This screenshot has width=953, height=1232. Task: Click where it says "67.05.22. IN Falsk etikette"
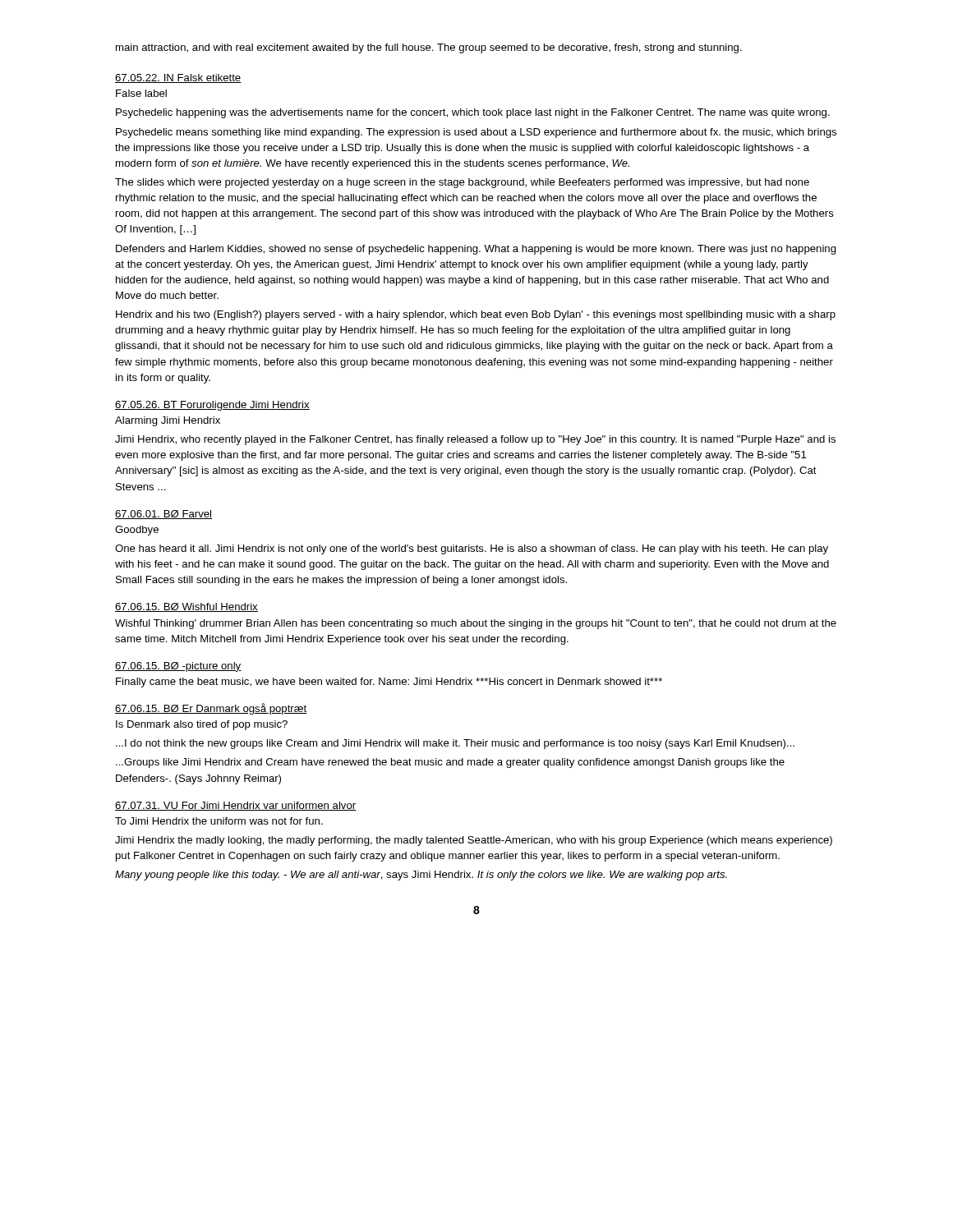point(178,78)
